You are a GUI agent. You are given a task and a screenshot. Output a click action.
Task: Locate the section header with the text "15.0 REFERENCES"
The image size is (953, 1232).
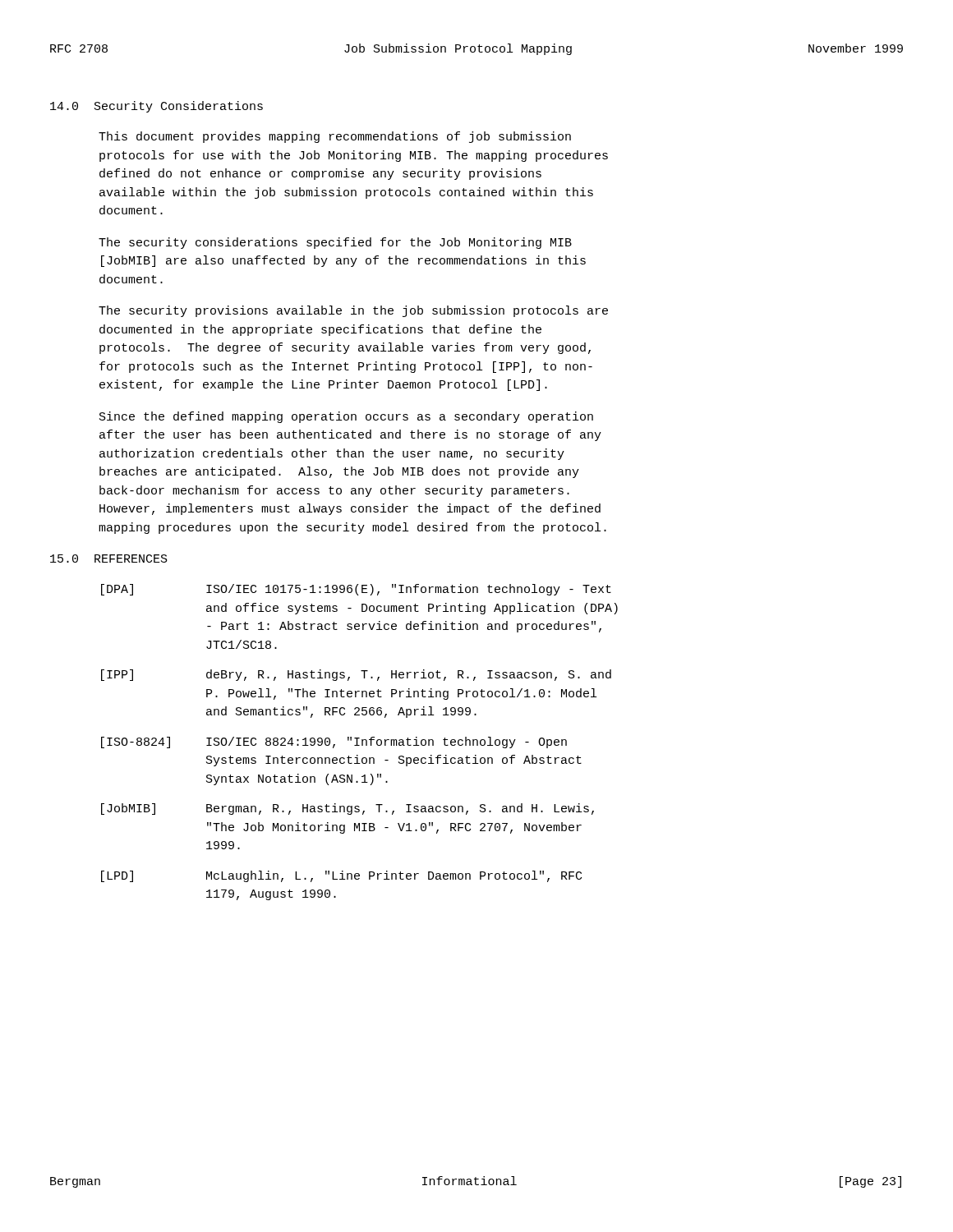click(108, 560)
